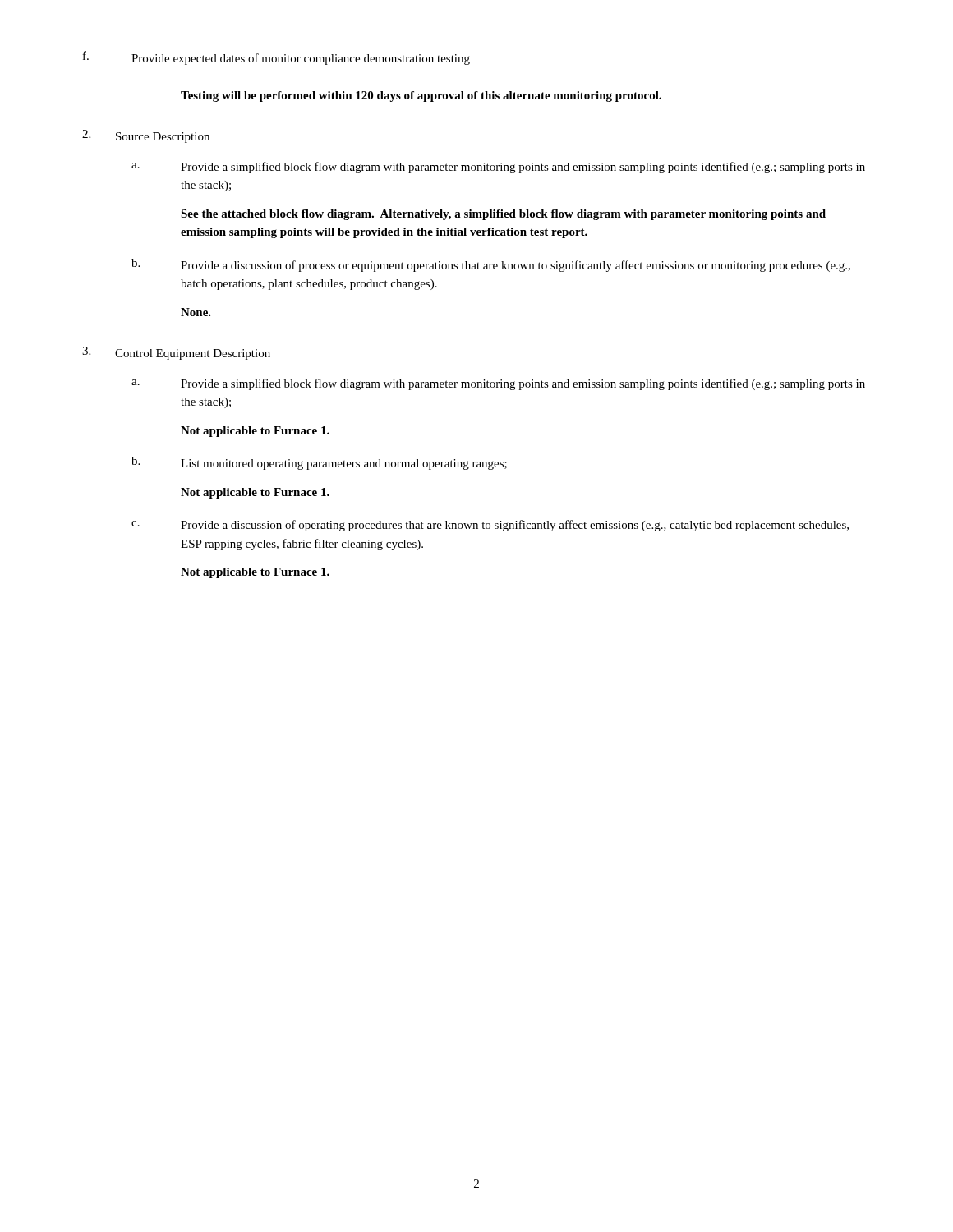Find the list item with the text "2. Source Description"
The width and height of the screenshot is (953, 1232).
pyautogui.click(x=146, y=136)
